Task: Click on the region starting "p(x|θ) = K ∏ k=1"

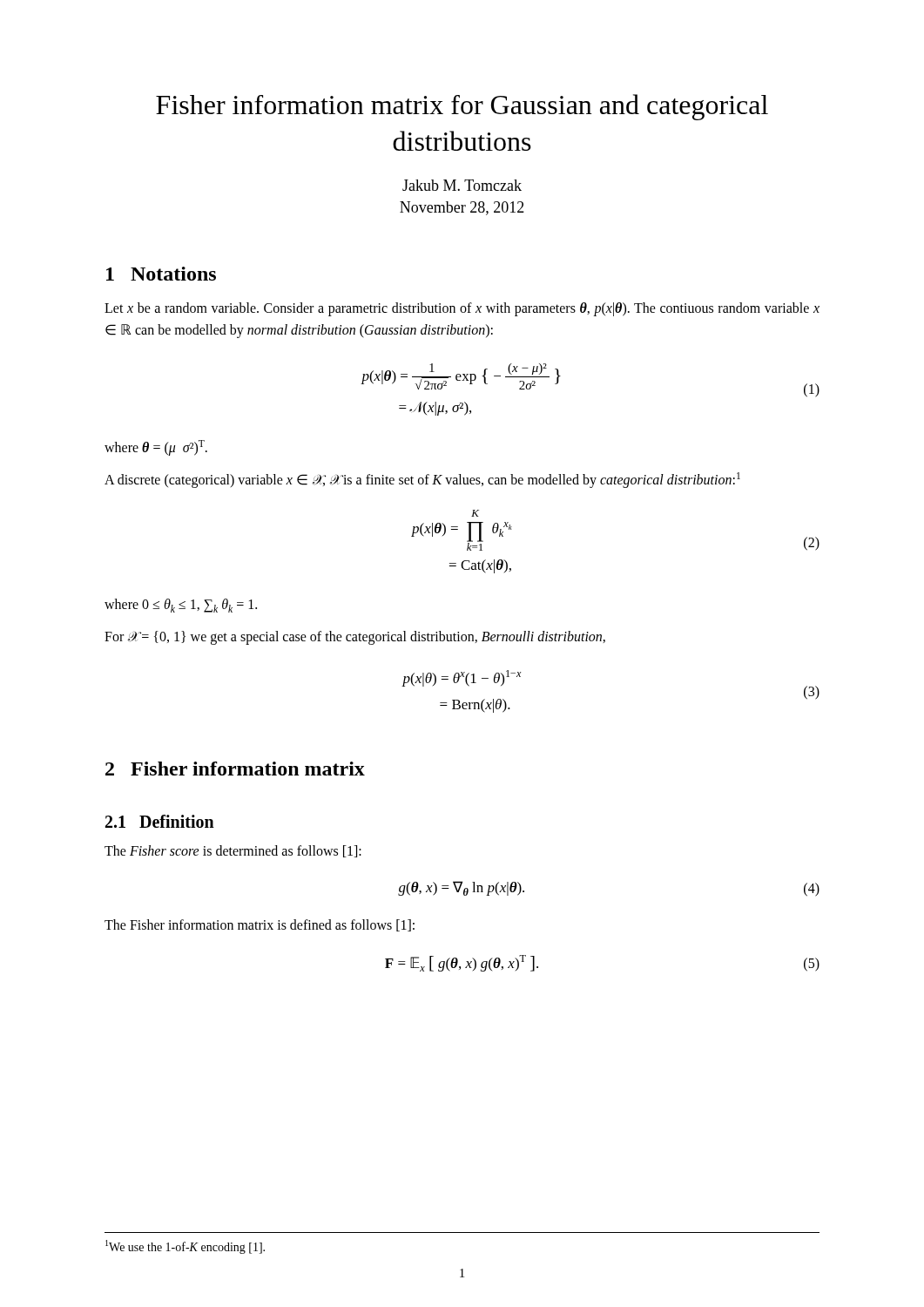Action: (475, 513)
